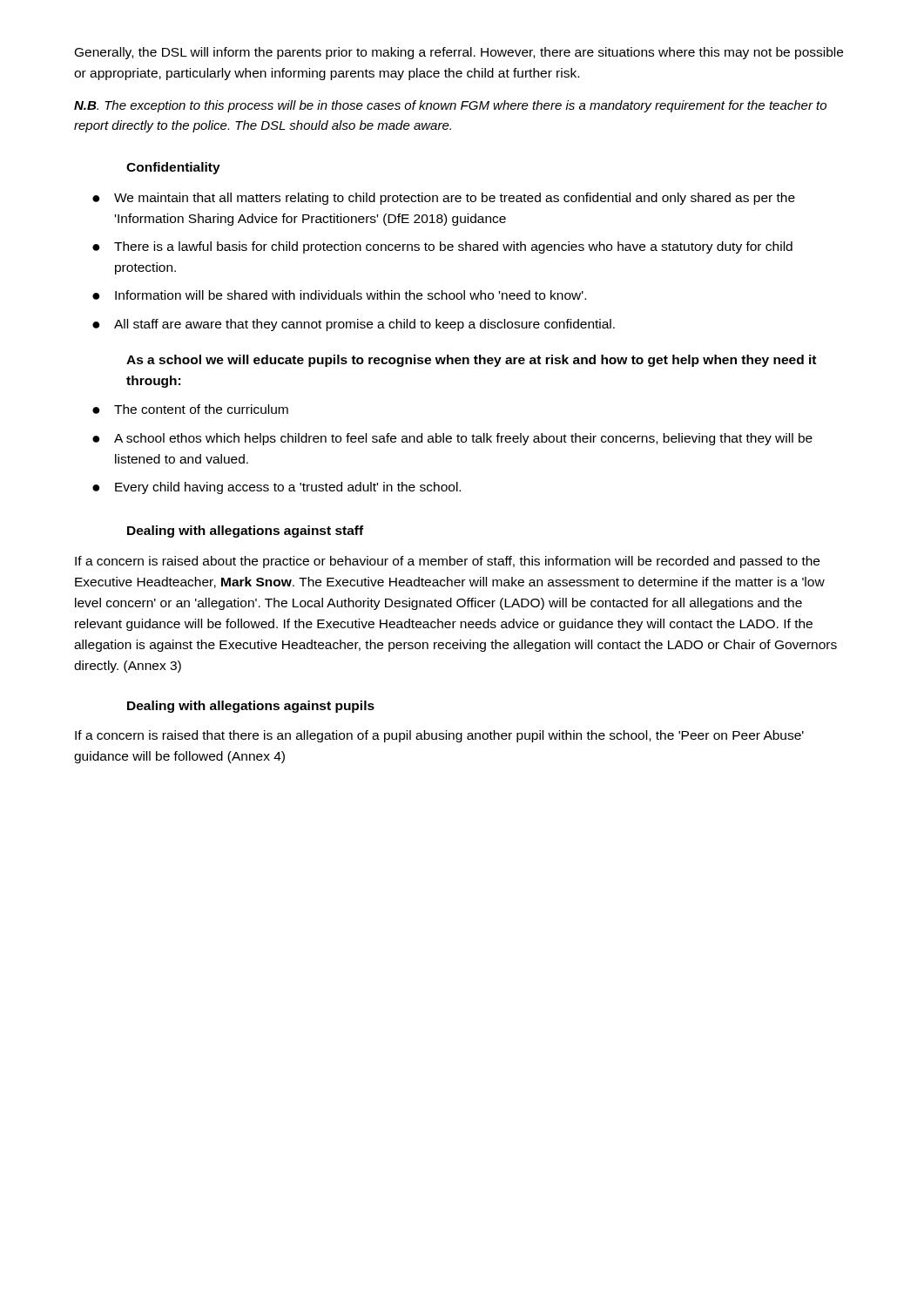Click on the block starting "● All staff"
The width and height of the screenshot is (924, 1307).
click(471, 325)
